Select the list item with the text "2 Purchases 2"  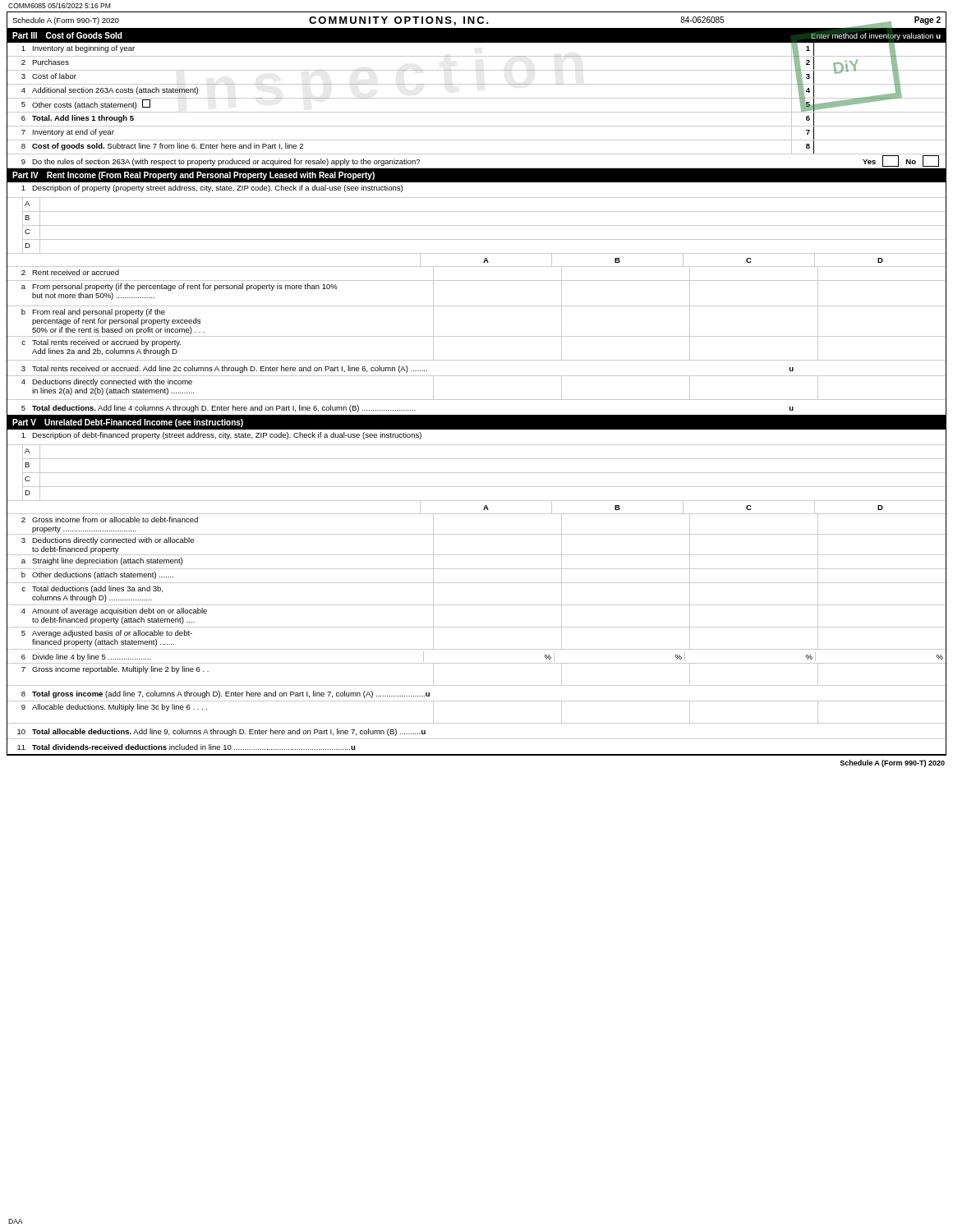coord(476,63)
